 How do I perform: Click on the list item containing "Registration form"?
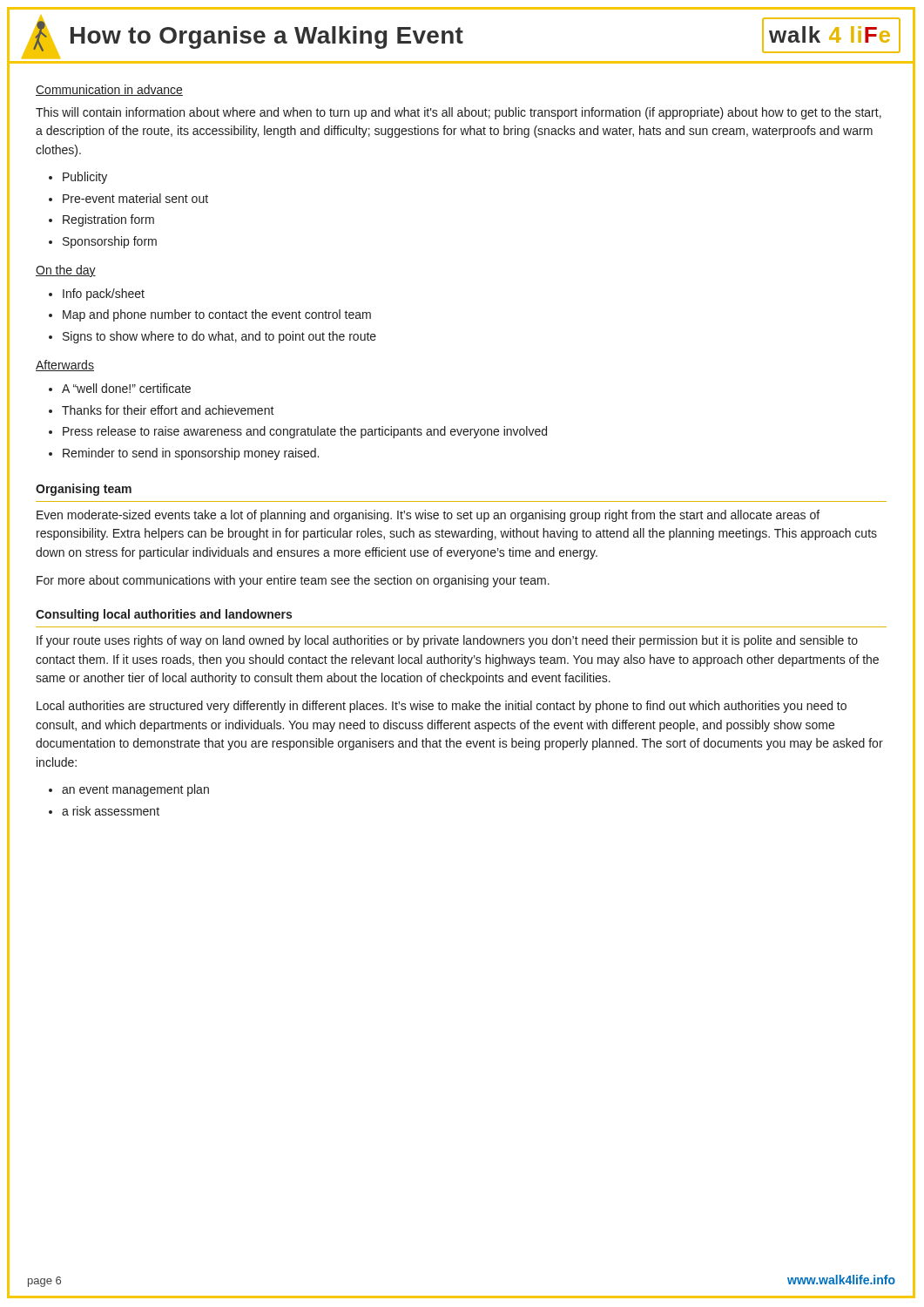coord(101,220)
